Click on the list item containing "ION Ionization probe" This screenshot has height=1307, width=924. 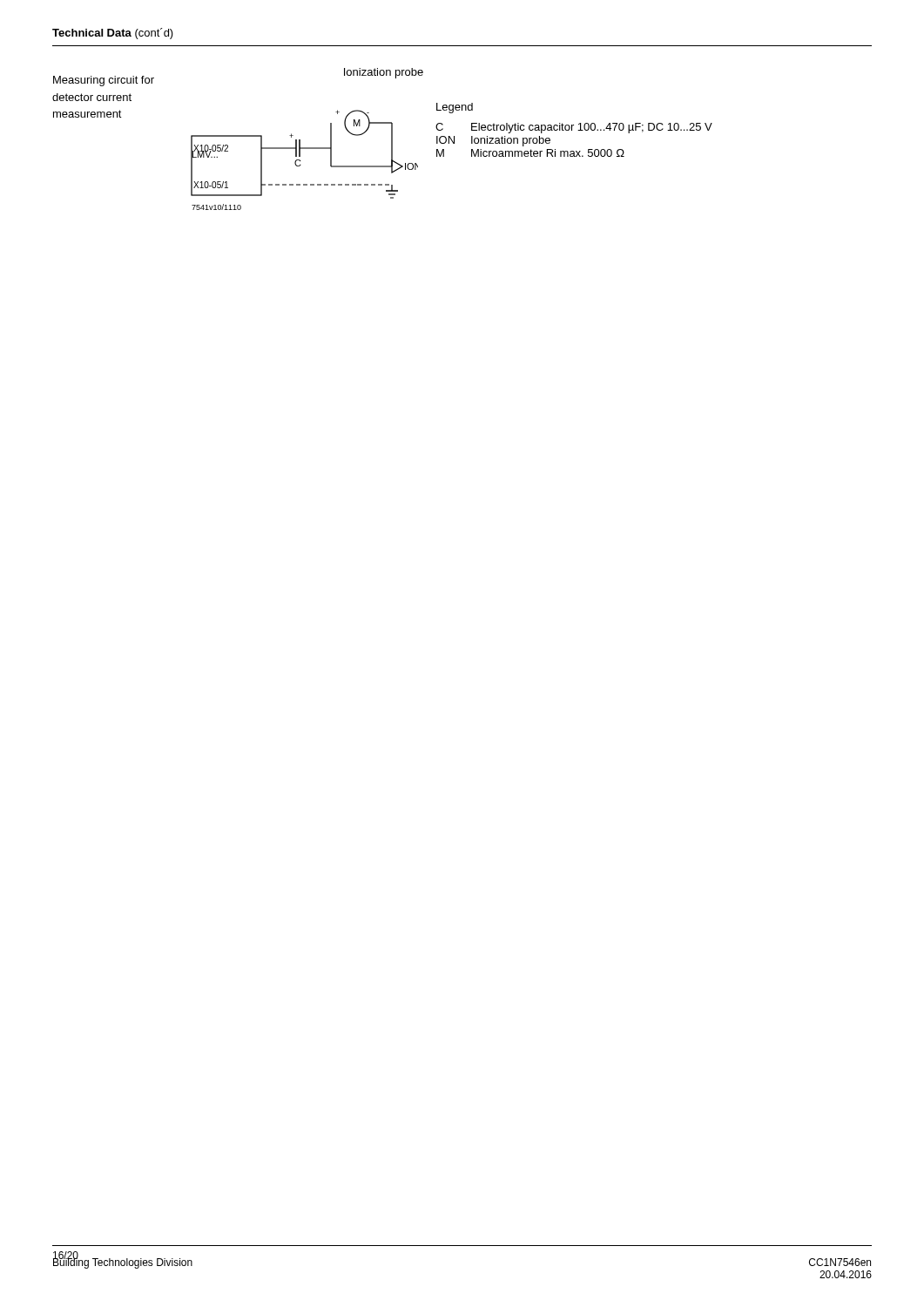(574, 140)
